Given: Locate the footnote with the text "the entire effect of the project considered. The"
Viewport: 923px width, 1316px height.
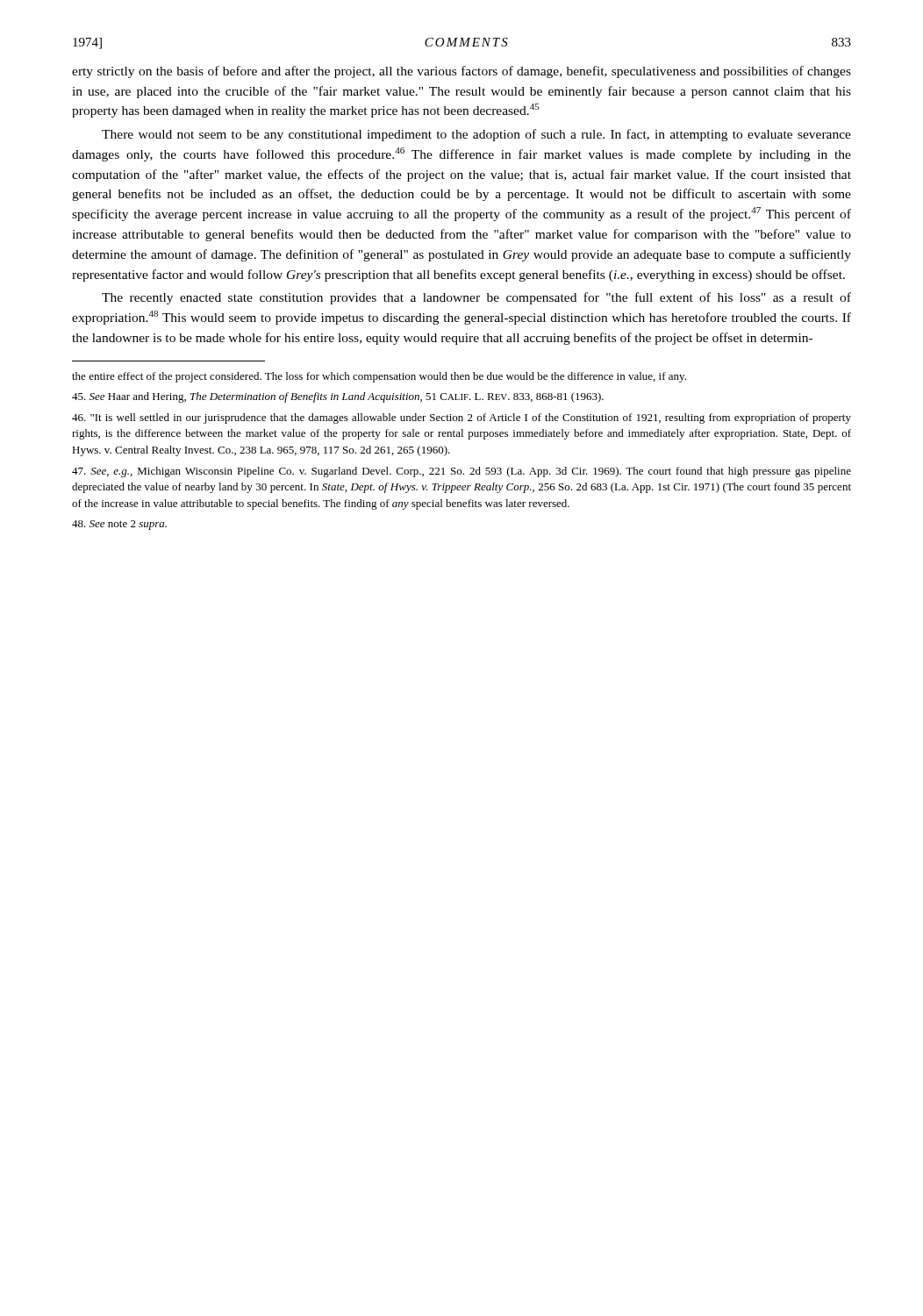Looking at the screenshot, I should 462,376.
